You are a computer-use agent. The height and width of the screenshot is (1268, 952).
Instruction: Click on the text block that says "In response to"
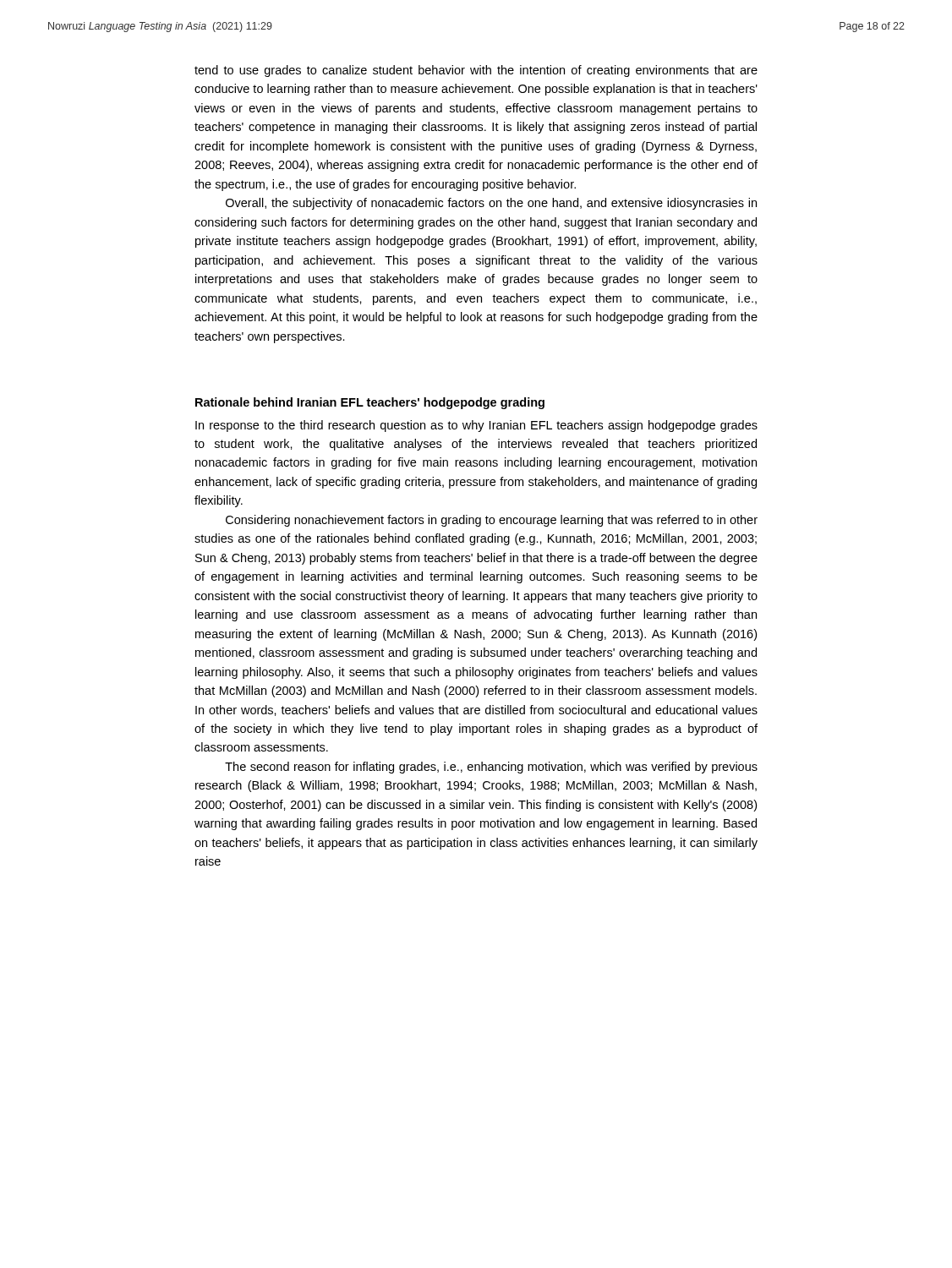coord(476,463)
